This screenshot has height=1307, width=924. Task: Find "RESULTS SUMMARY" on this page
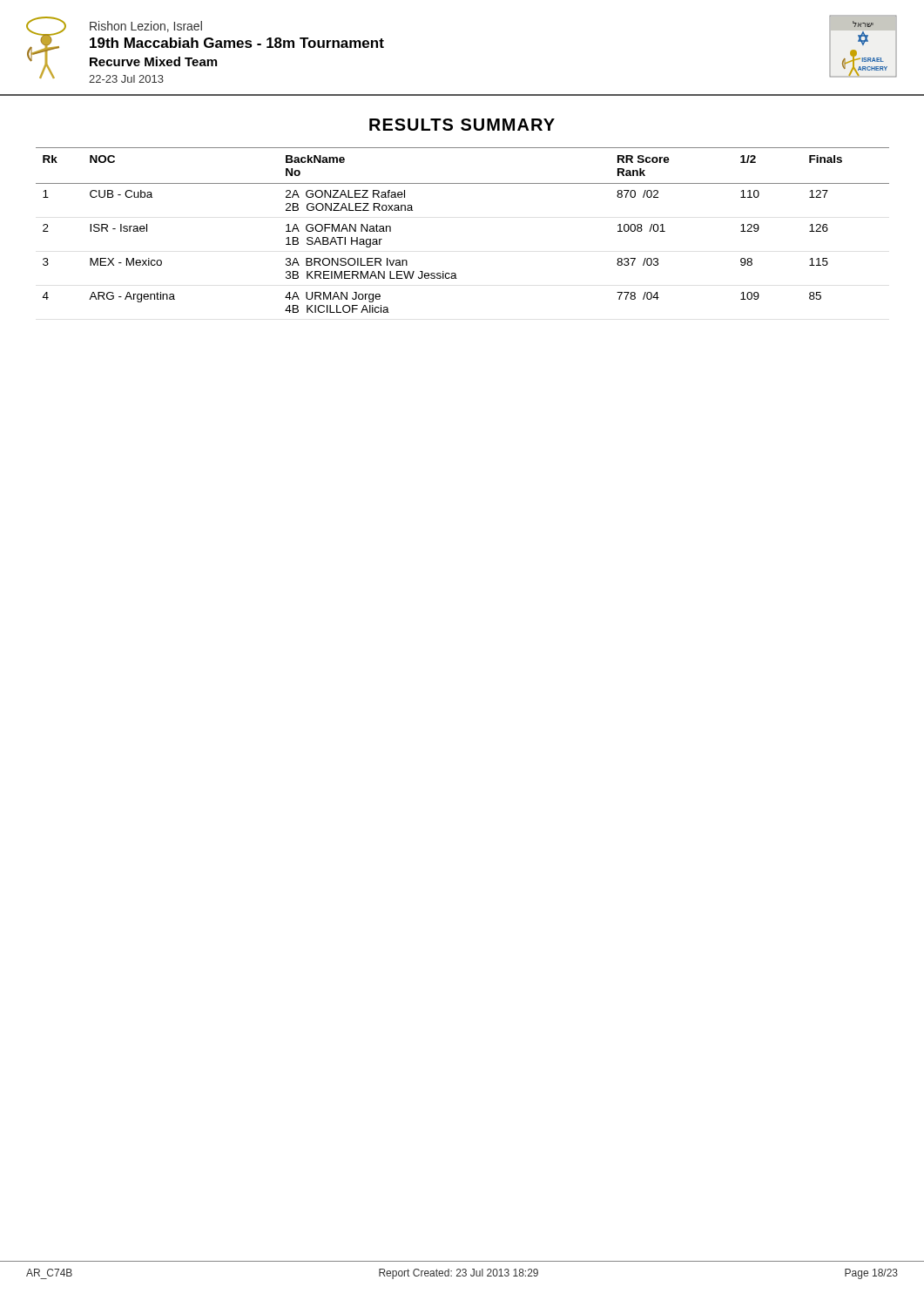(x=462, y=125)
